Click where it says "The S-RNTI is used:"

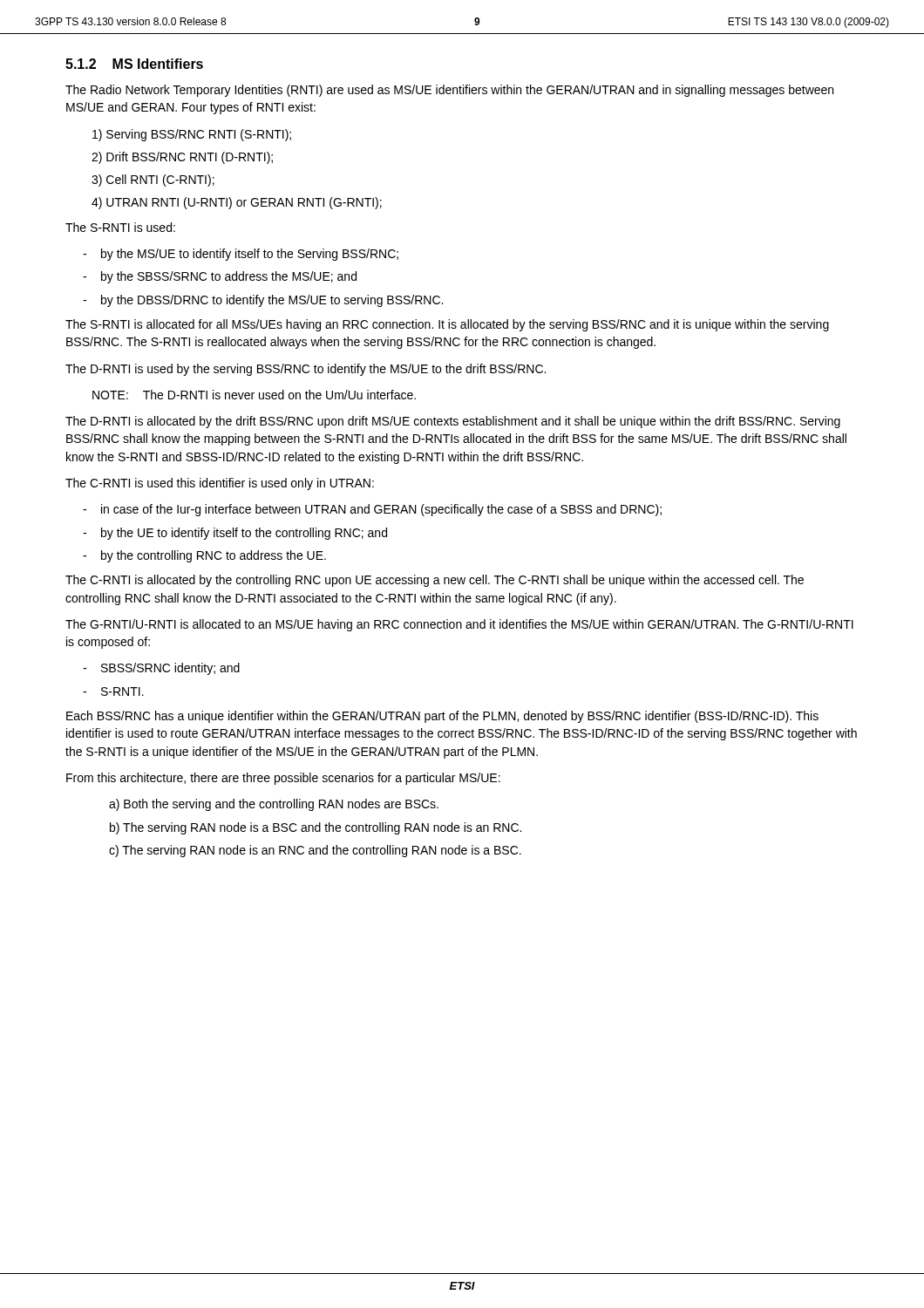pos(120,227)
